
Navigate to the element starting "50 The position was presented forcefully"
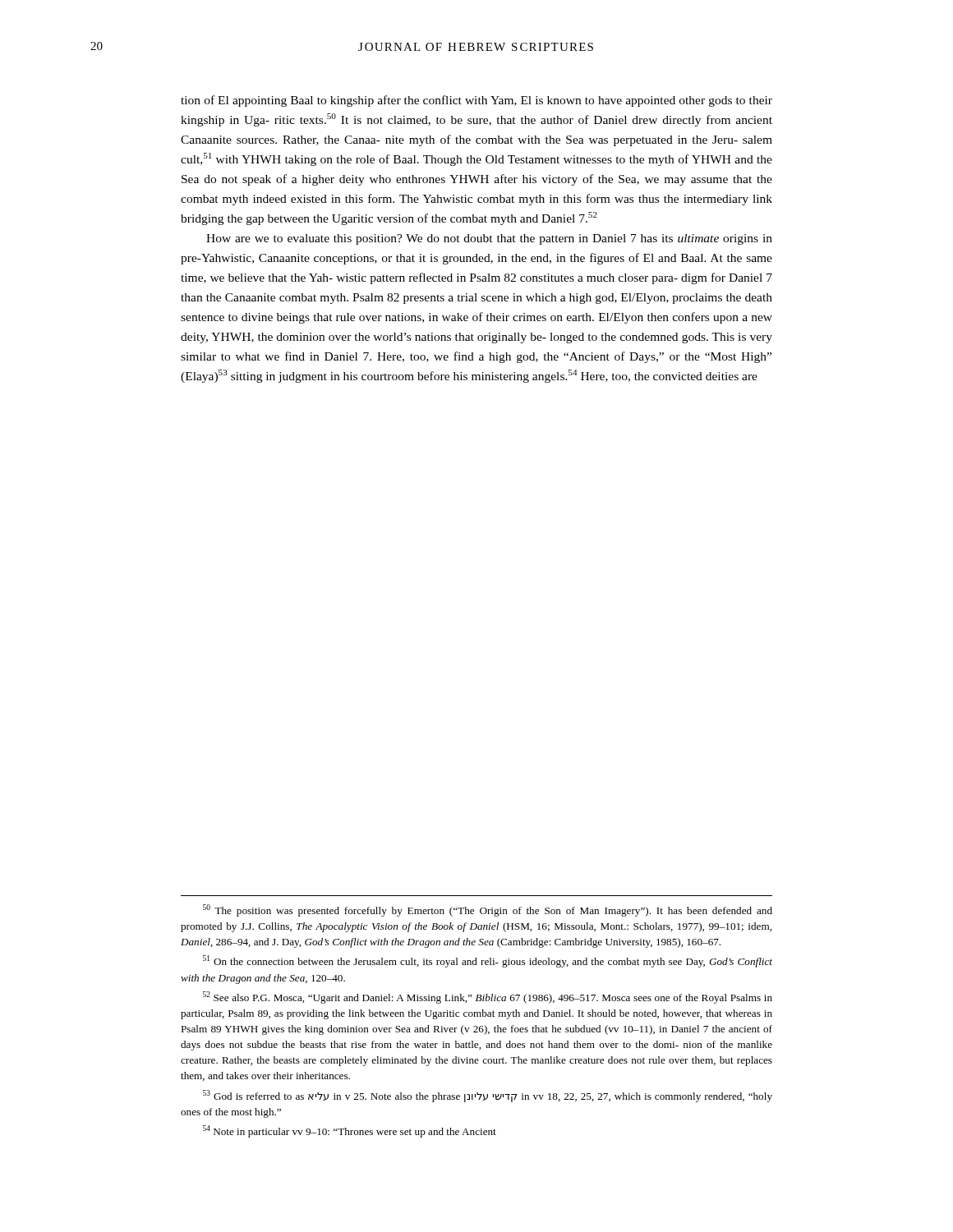pos(476,926)
